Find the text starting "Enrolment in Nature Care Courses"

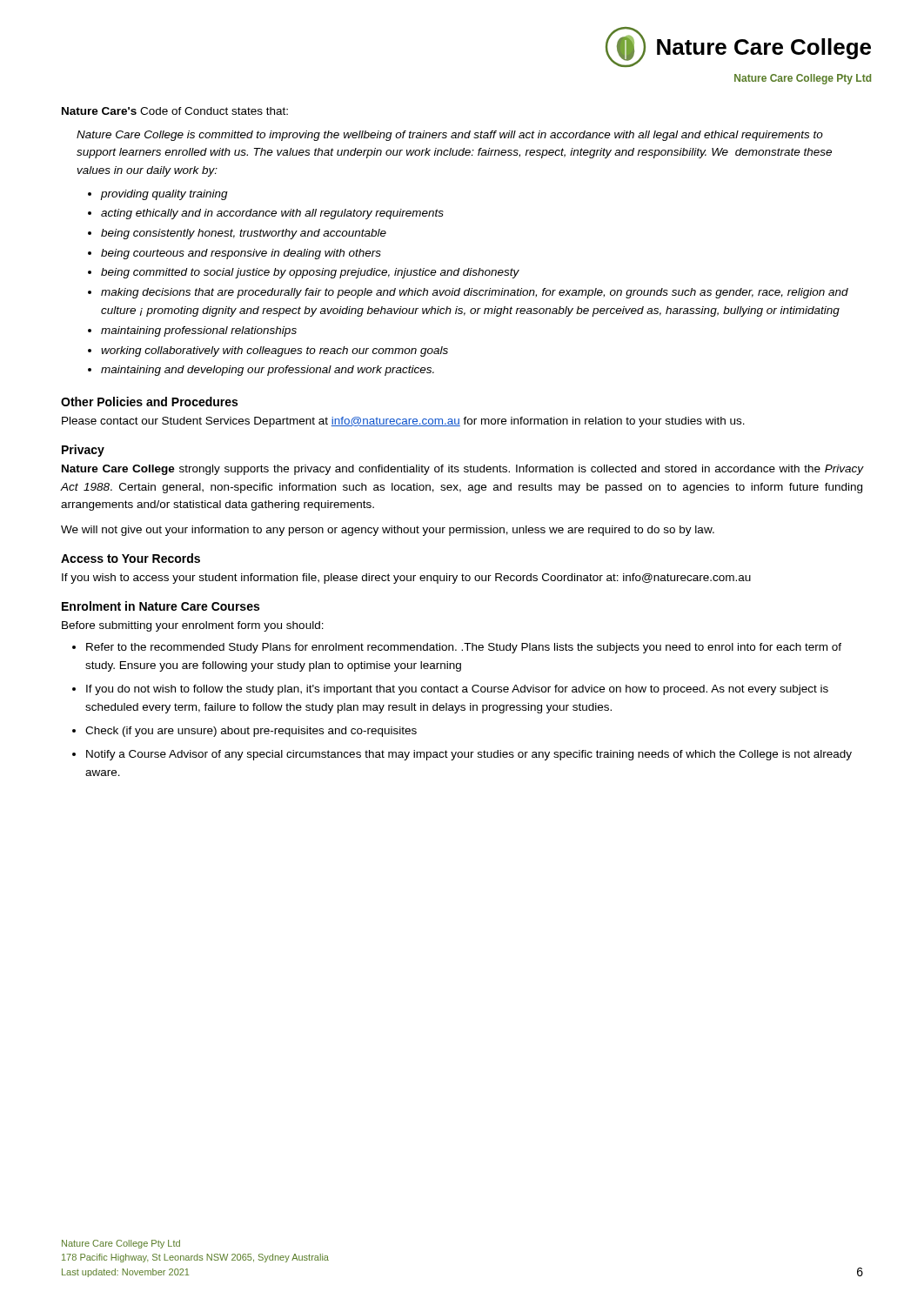click(x=160, y=607)
